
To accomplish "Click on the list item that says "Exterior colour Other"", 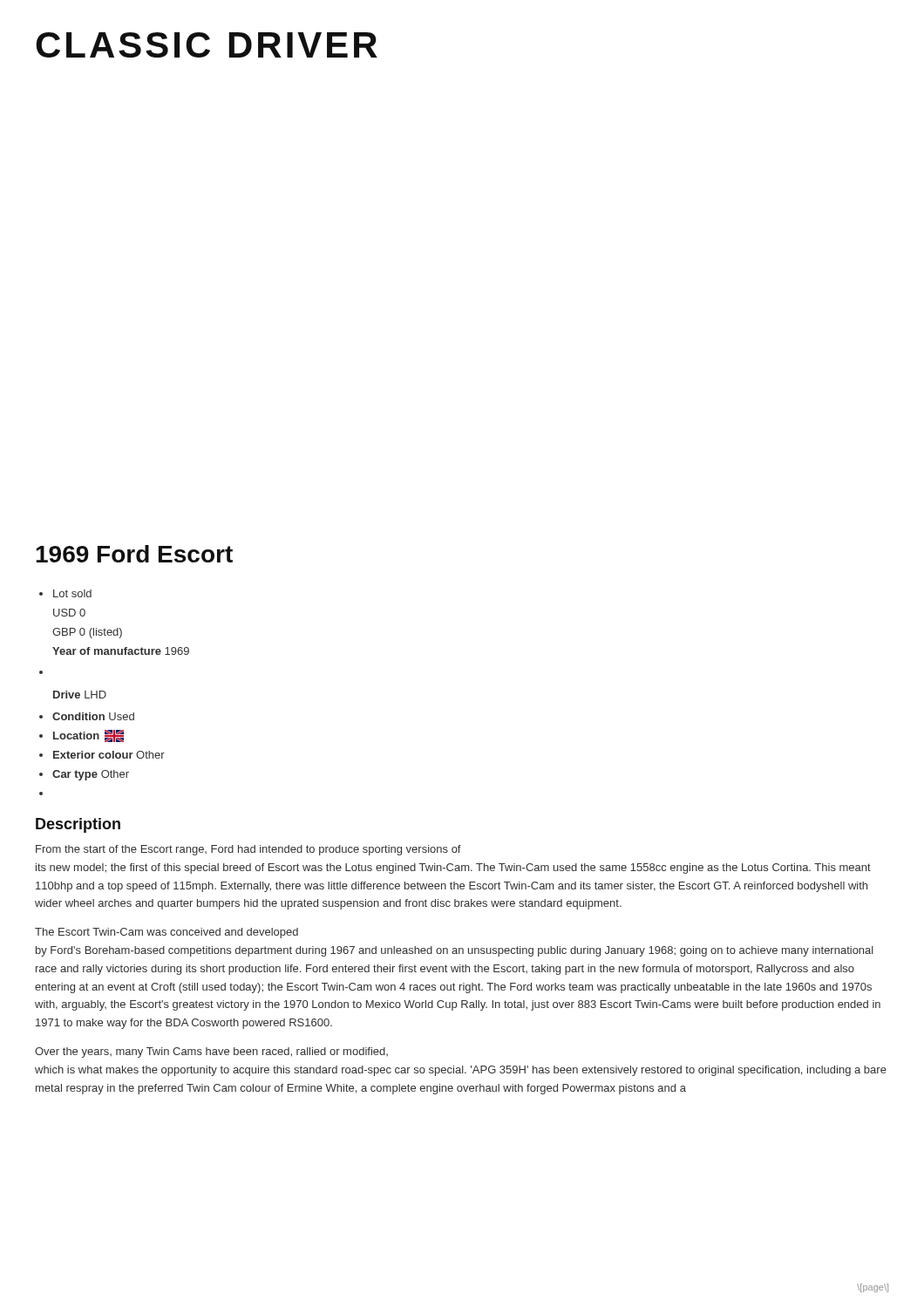I will (x=108, y=754).
